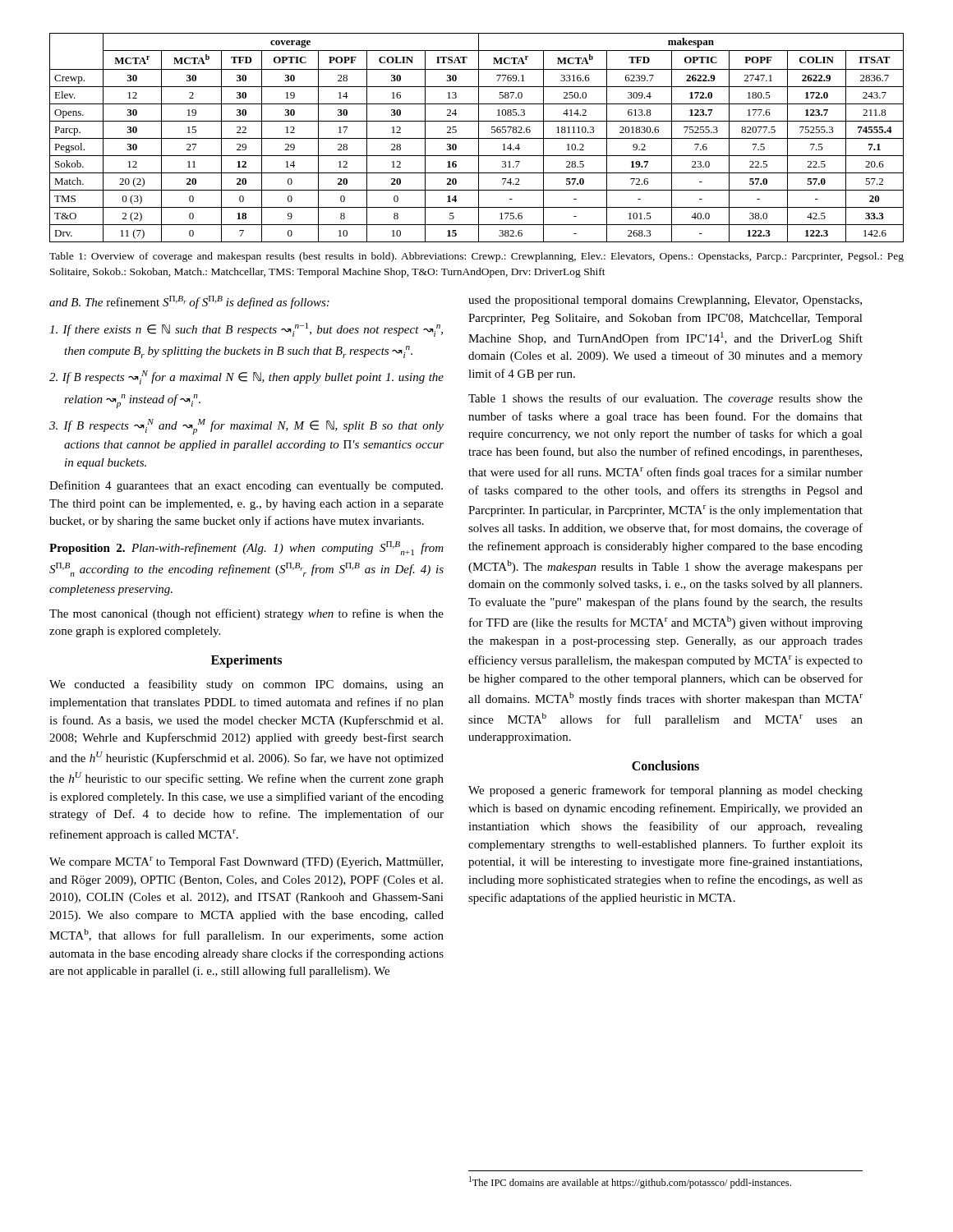Locate the text block with the text "Proposition 2. Plan-with-refinement (Alg. 1) when"
The height and width of the screenshot is (1232, 953).
tap(246, 568)
